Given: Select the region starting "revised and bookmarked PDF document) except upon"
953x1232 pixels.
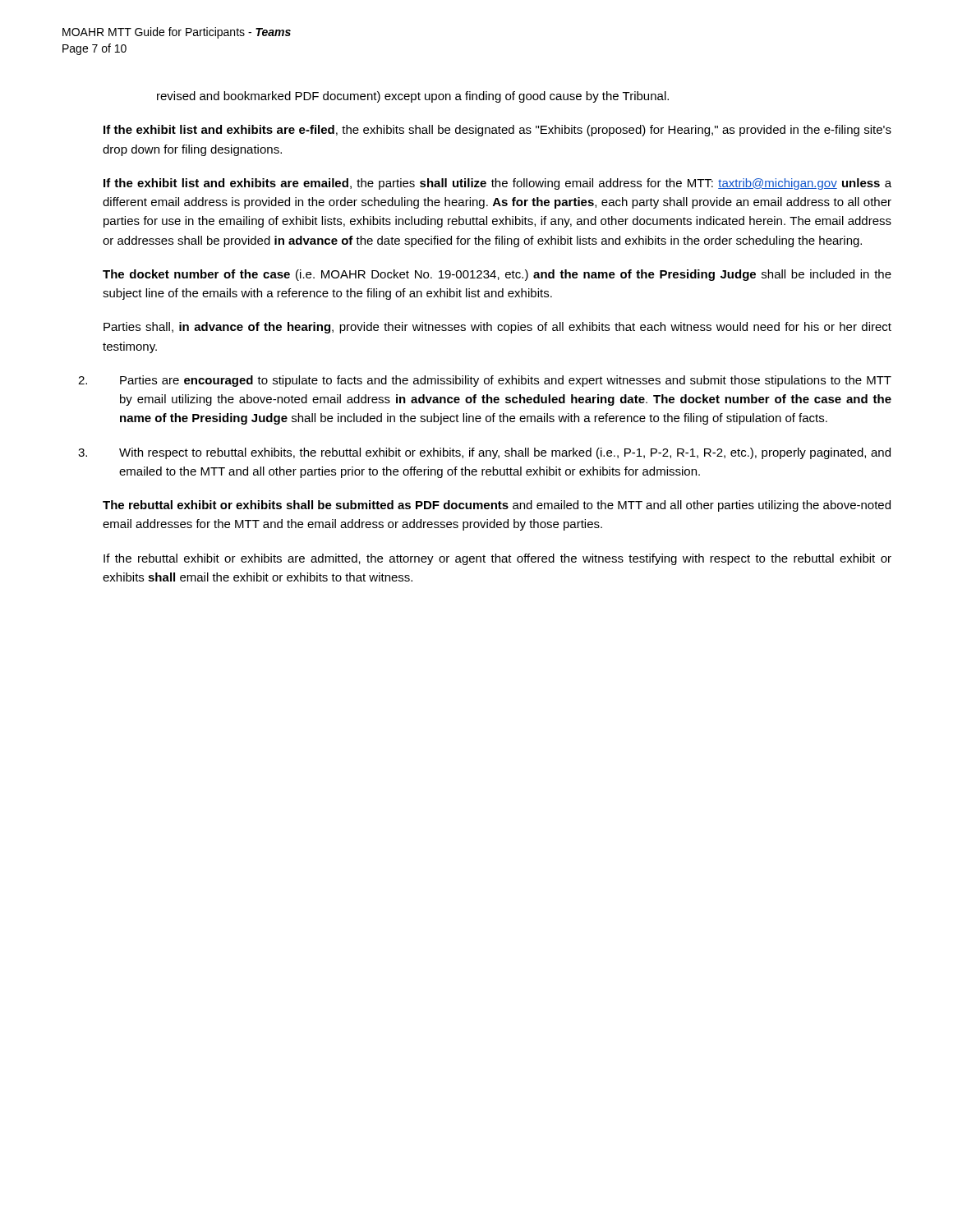Looking at the screenshot, I should point(524,96).
